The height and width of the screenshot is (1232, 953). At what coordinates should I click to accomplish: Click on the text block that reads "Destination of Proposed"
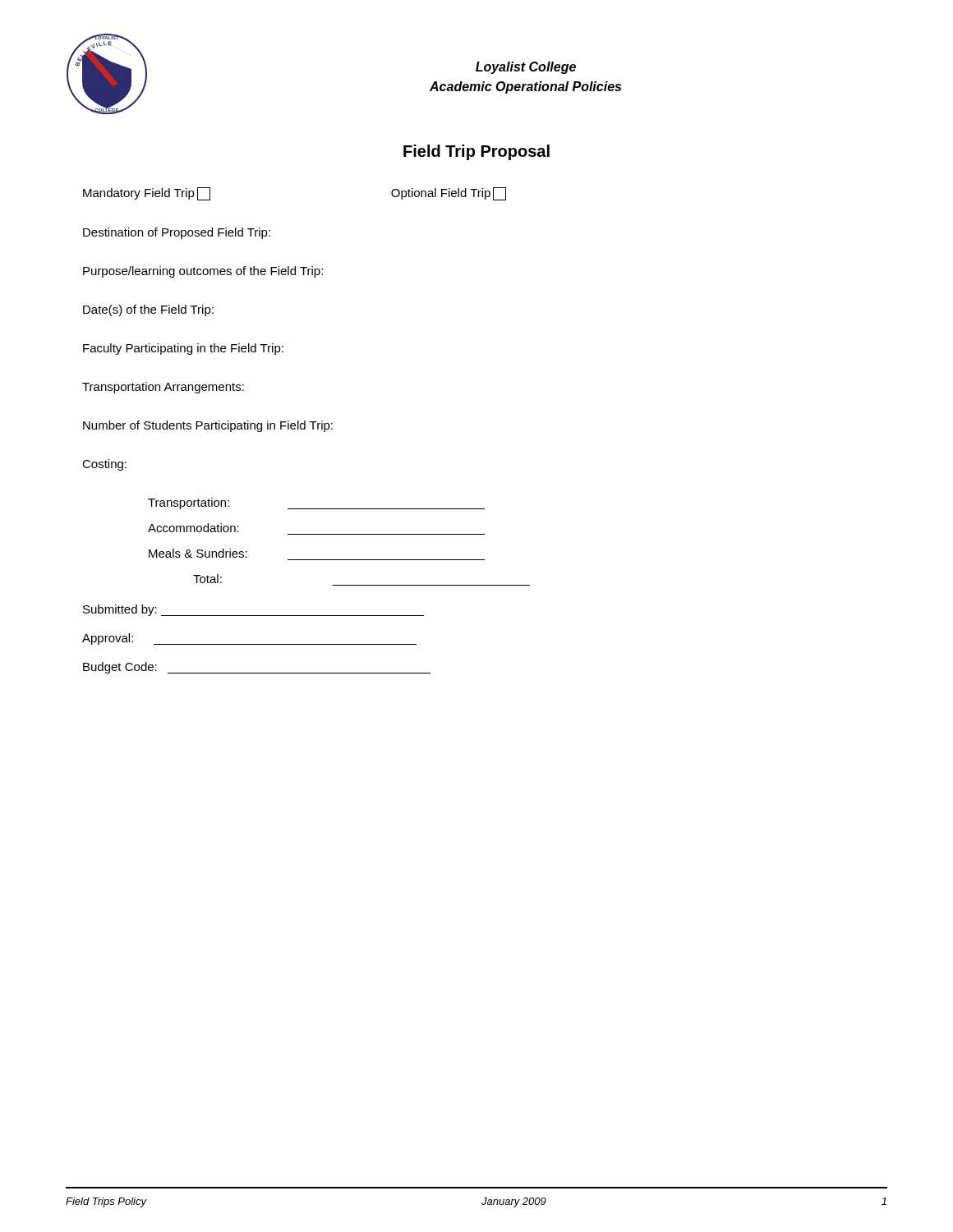pyautogui.click(x=177, y=233)
